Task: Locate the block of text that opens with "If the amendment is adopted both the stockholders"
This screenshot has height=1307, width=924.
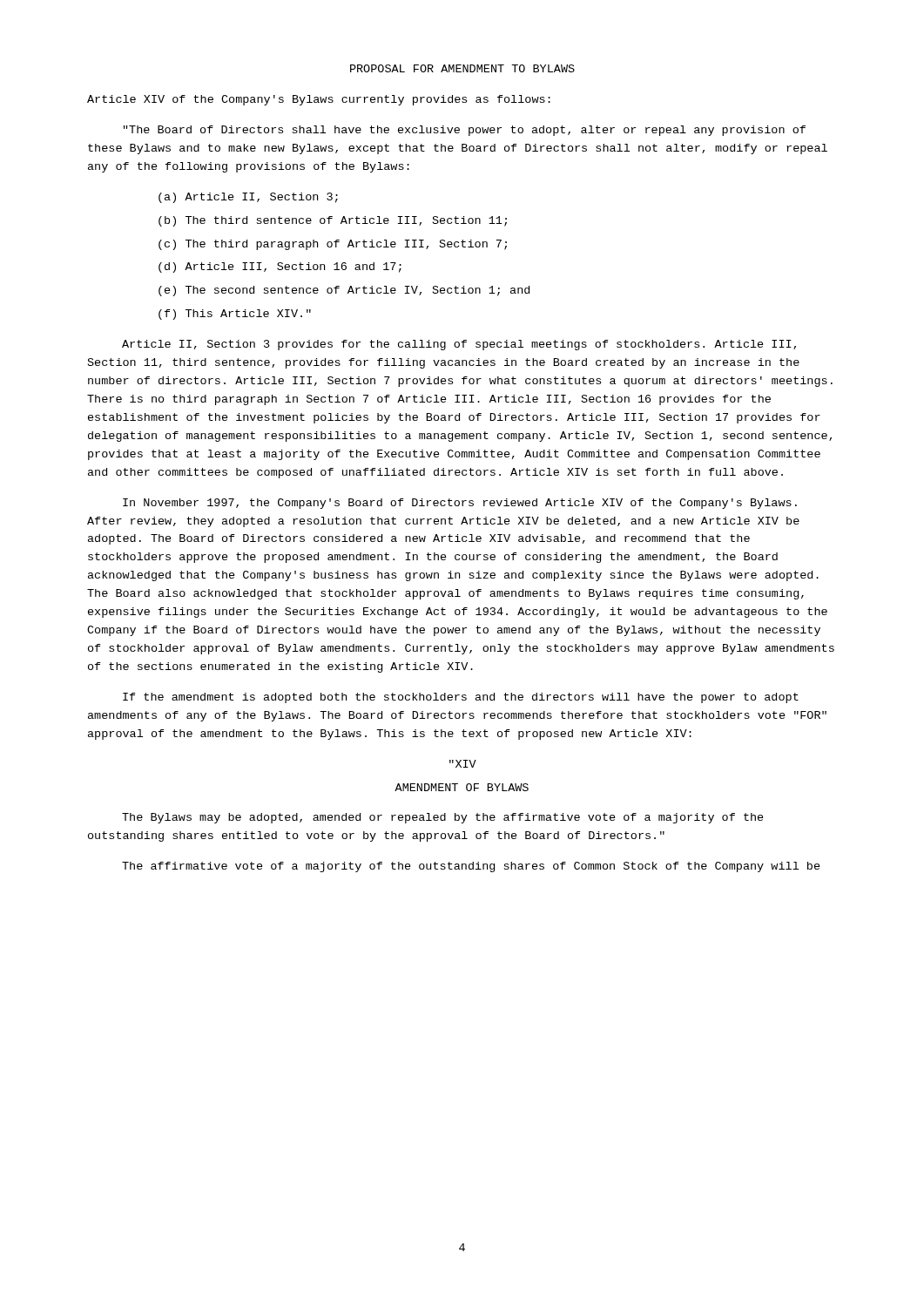Action: [458, 716]
